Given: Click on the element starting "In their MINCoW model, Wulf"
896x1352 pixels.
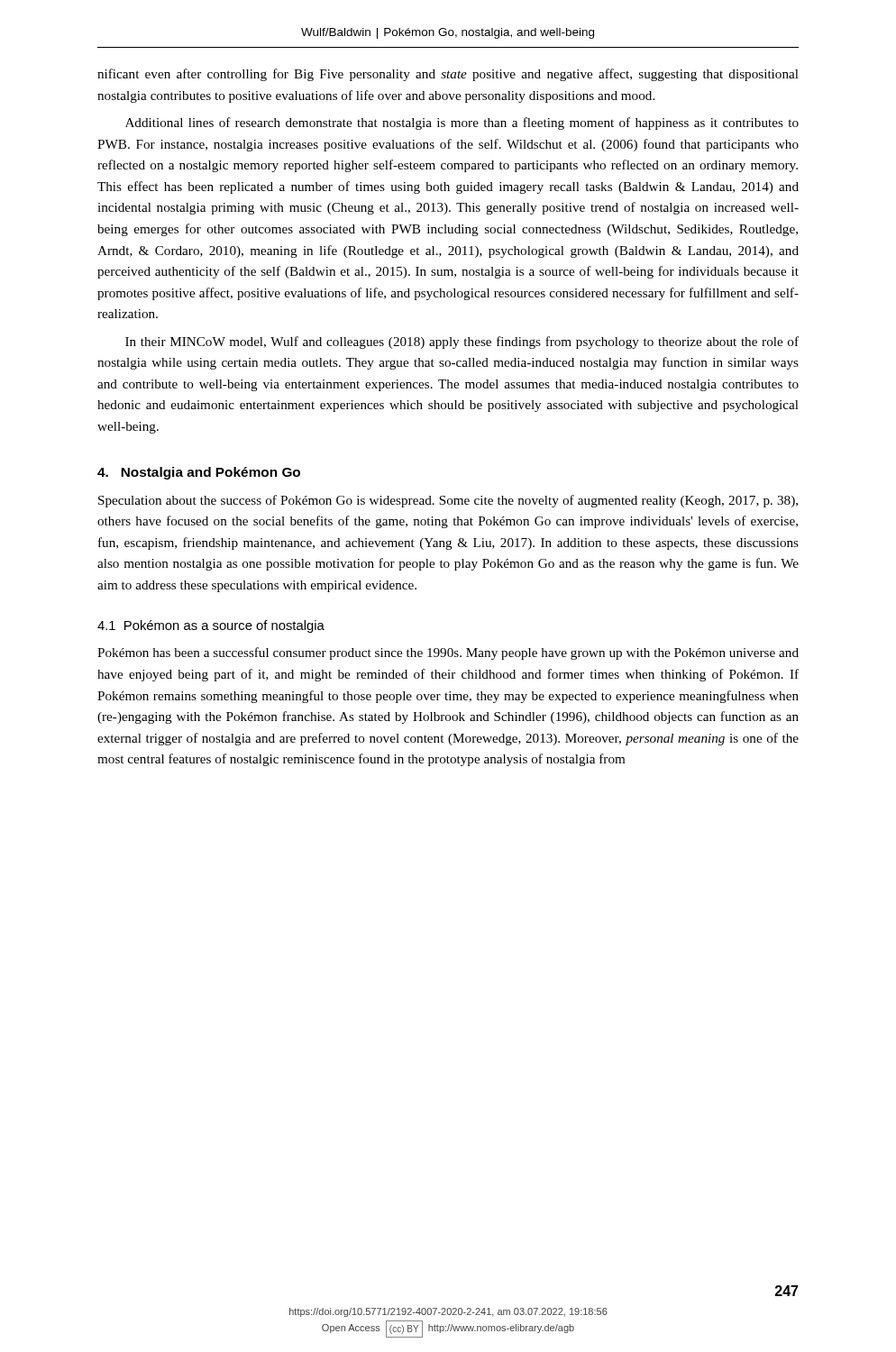Looking at the screenshot, I should point(448,384).
